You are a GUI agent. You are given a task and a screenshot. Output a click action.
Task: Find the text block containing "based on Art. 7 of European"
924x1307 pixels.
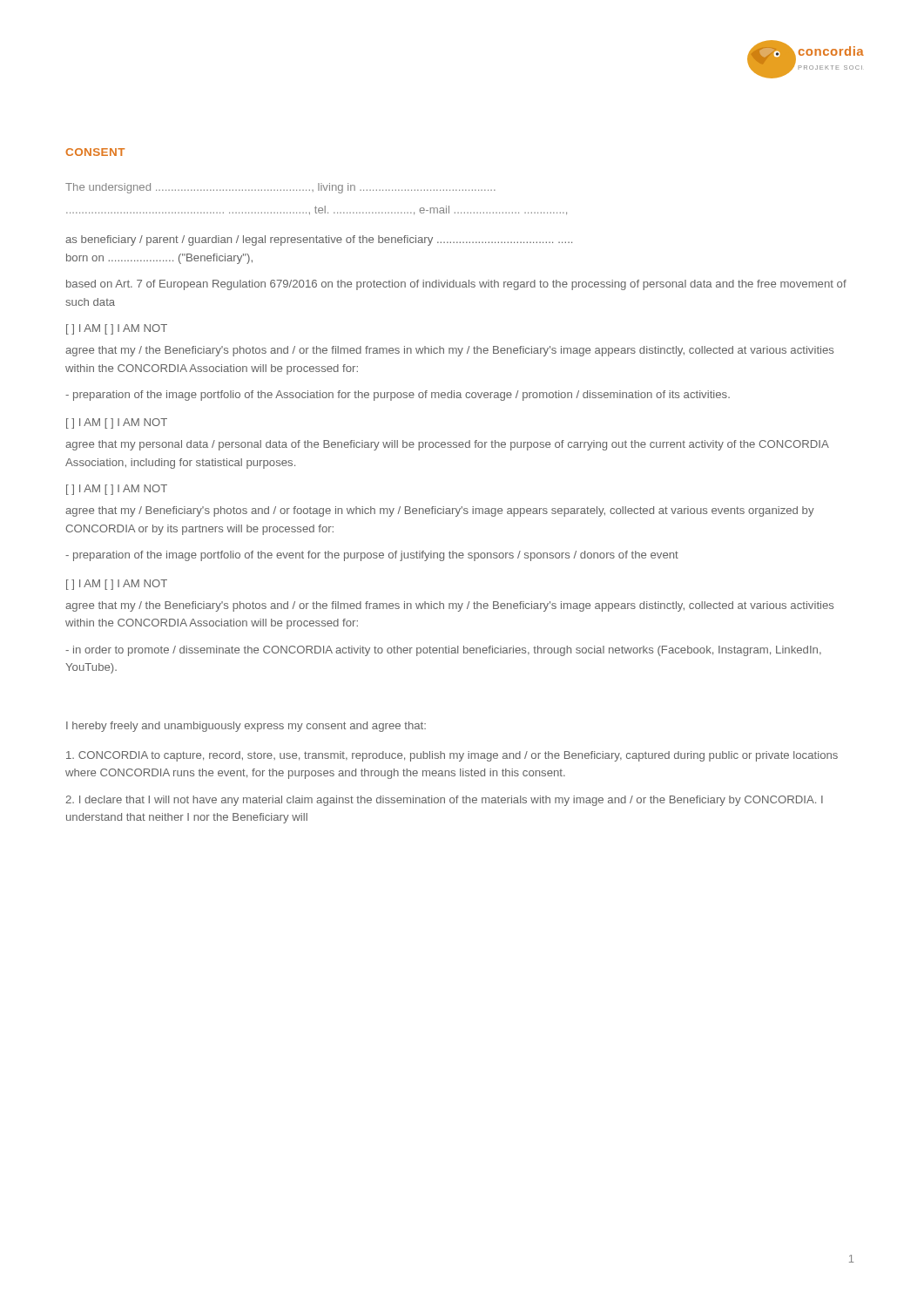(x=456, y=293)
